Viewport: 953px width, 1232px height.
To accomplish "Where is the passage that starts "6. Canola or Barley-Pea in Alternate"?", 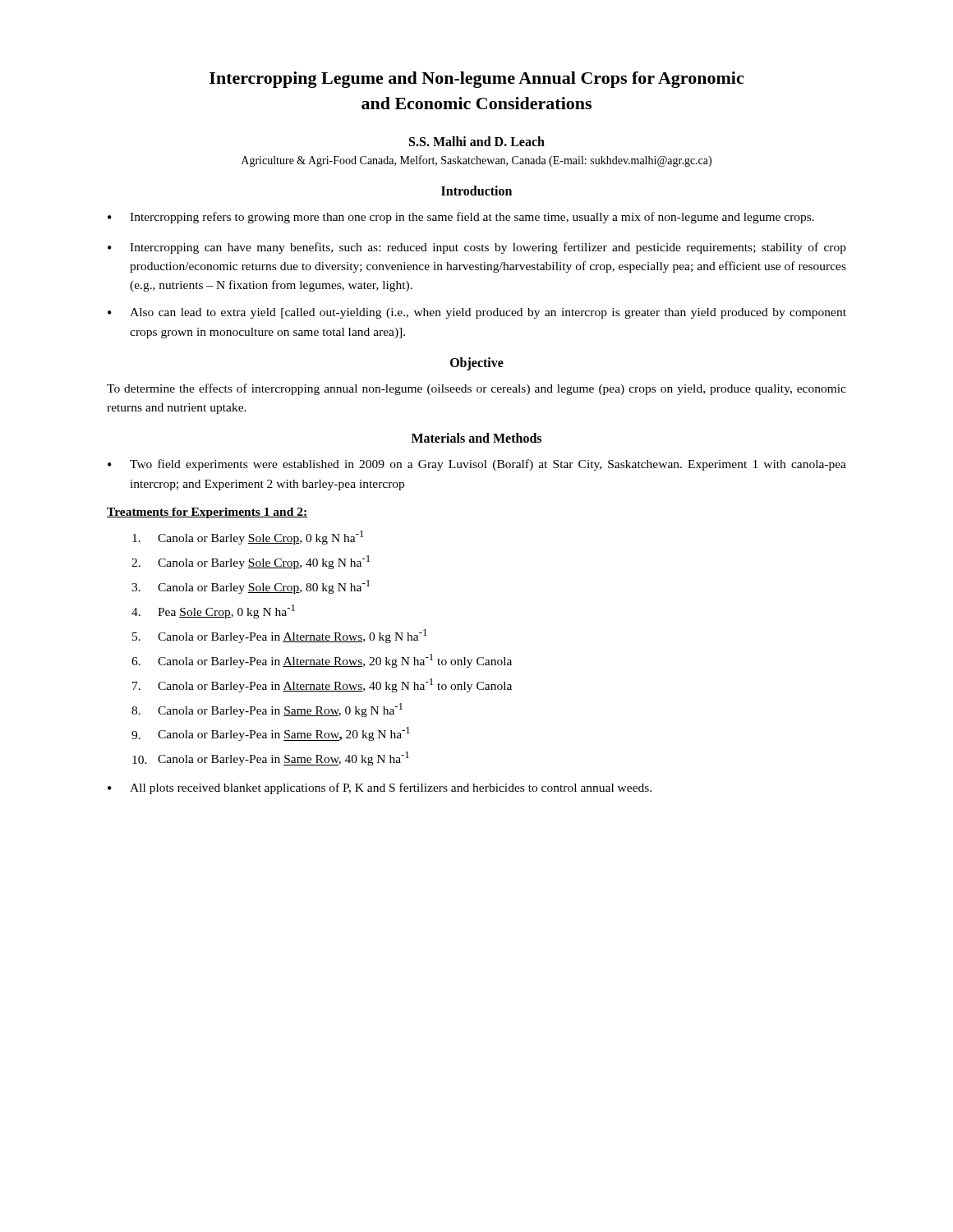I will [x=489, y=660].
